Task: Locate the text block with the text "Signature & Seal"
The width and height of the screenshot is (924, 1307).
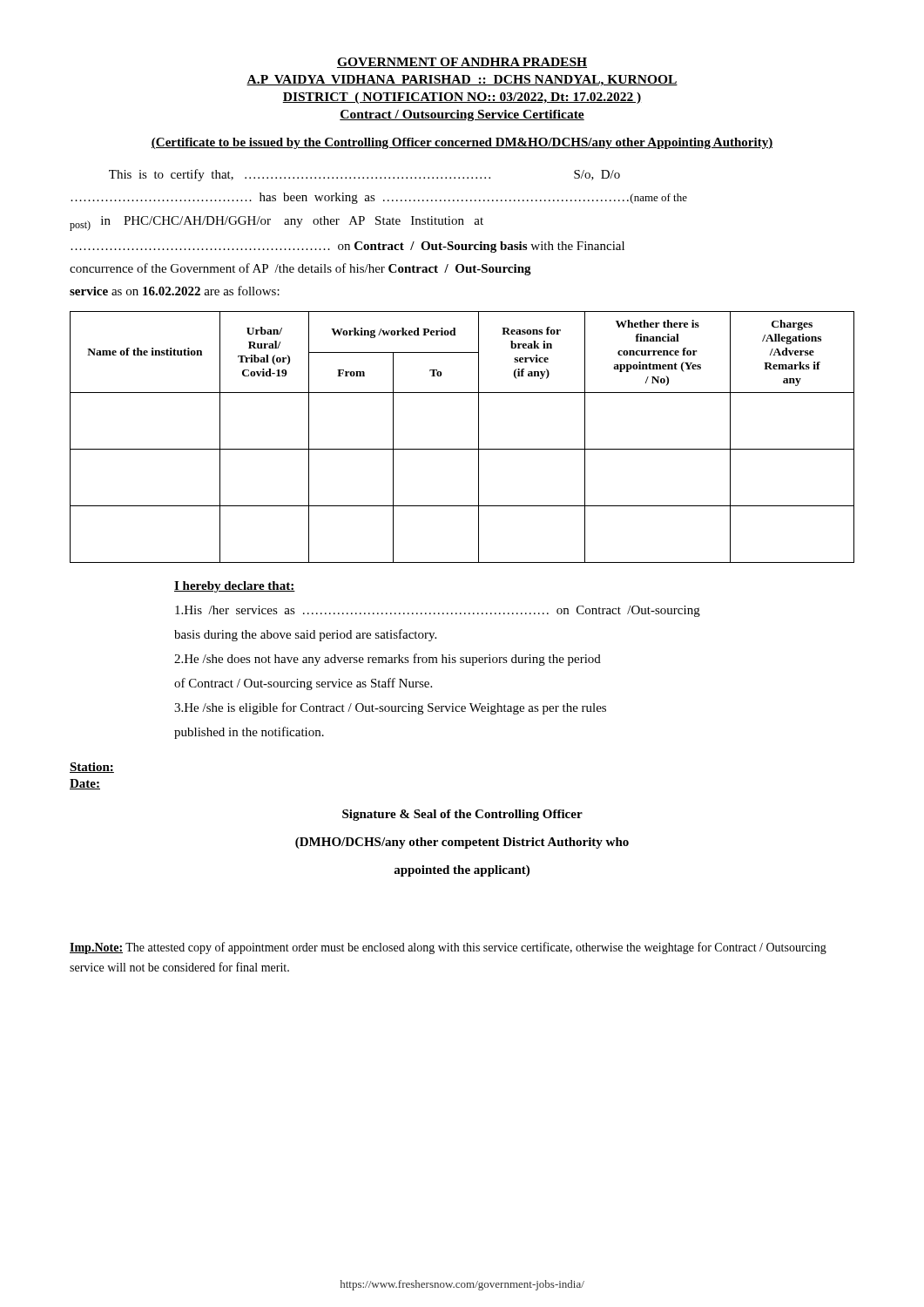Action: coord(462,842)
